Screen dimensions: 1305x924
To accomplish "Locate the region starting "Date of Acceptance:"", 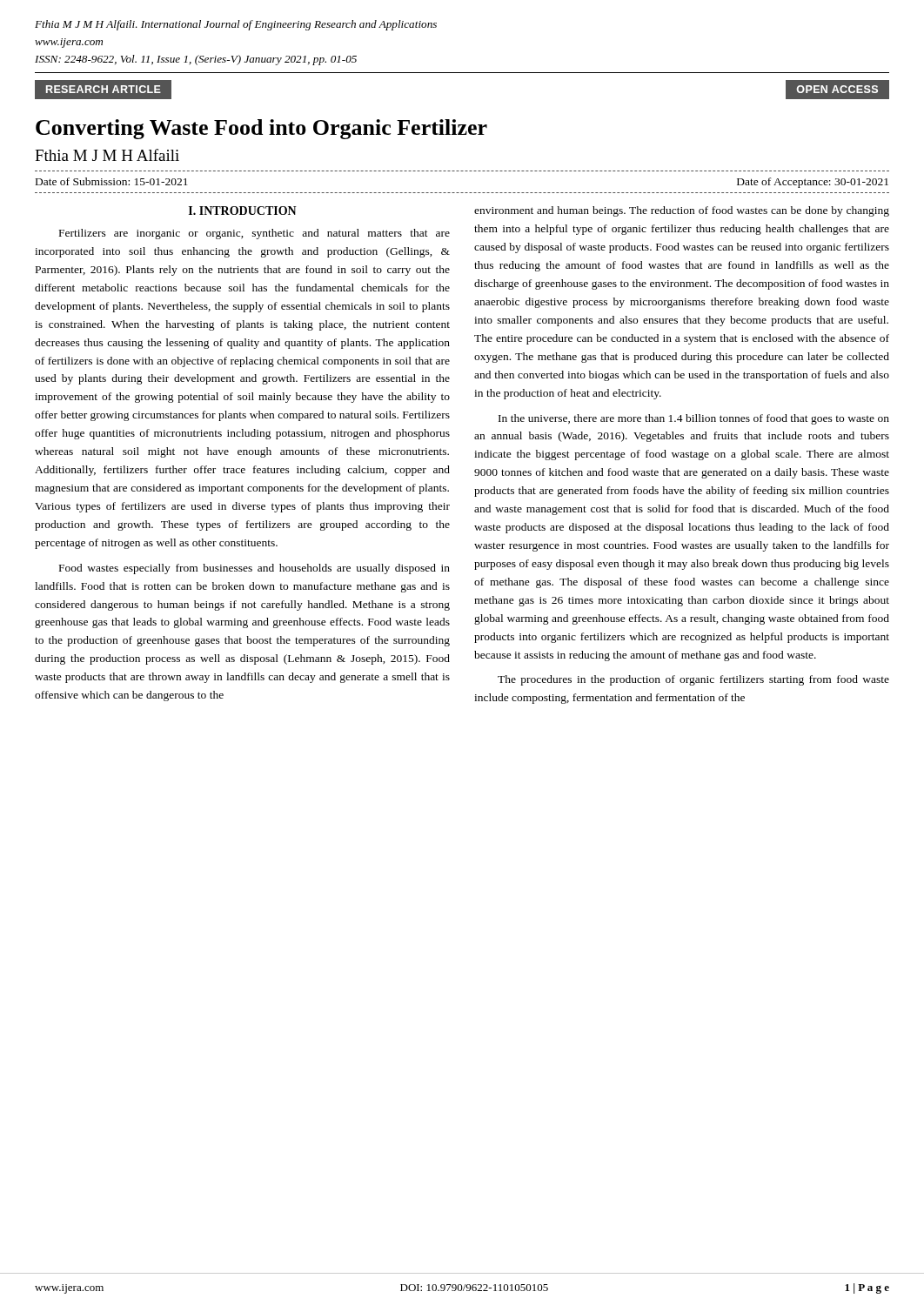I will 813,182.
